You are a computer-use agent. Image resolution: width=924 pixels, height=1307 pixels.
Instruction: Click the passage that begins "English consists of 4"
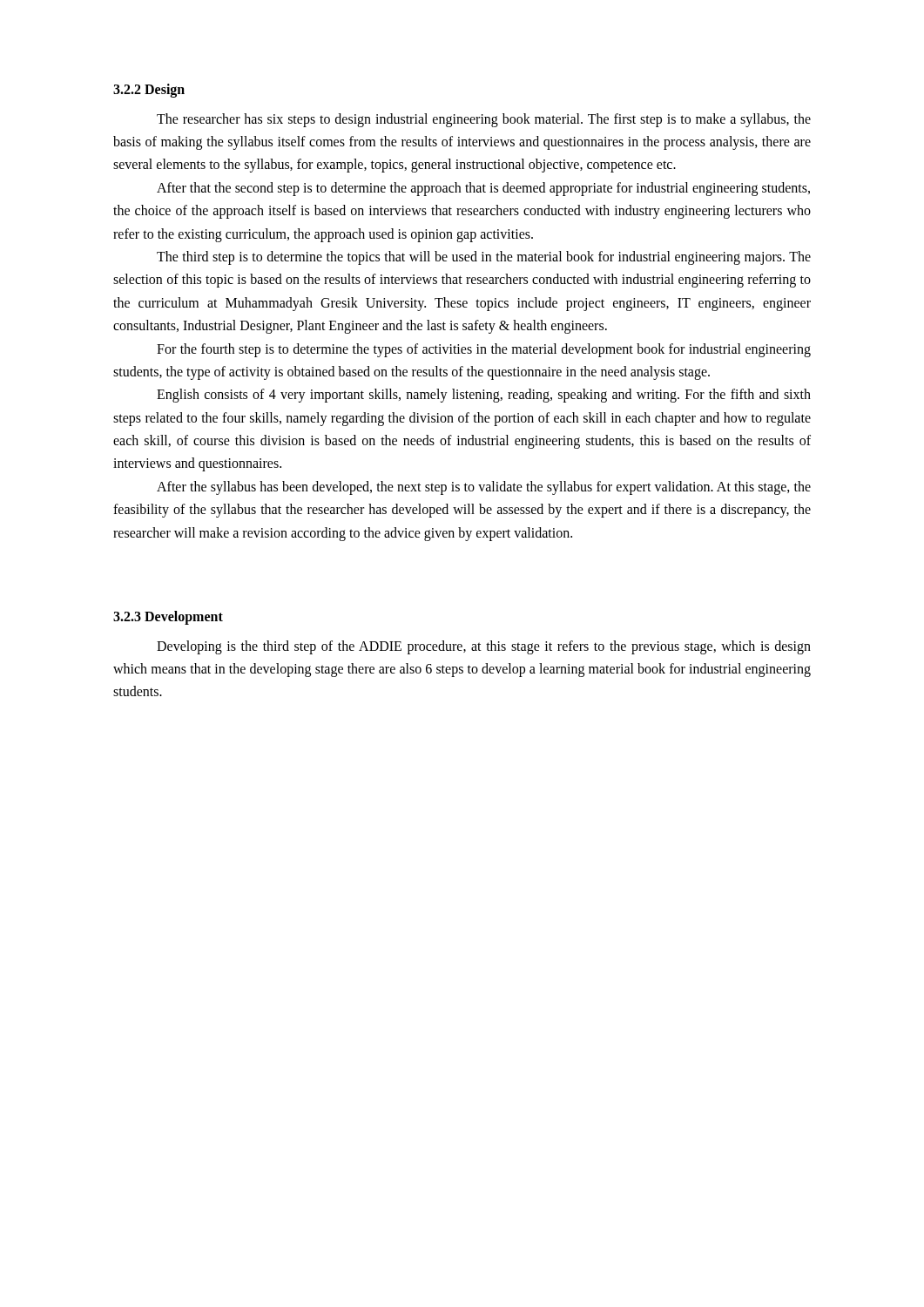pos(462,429)
